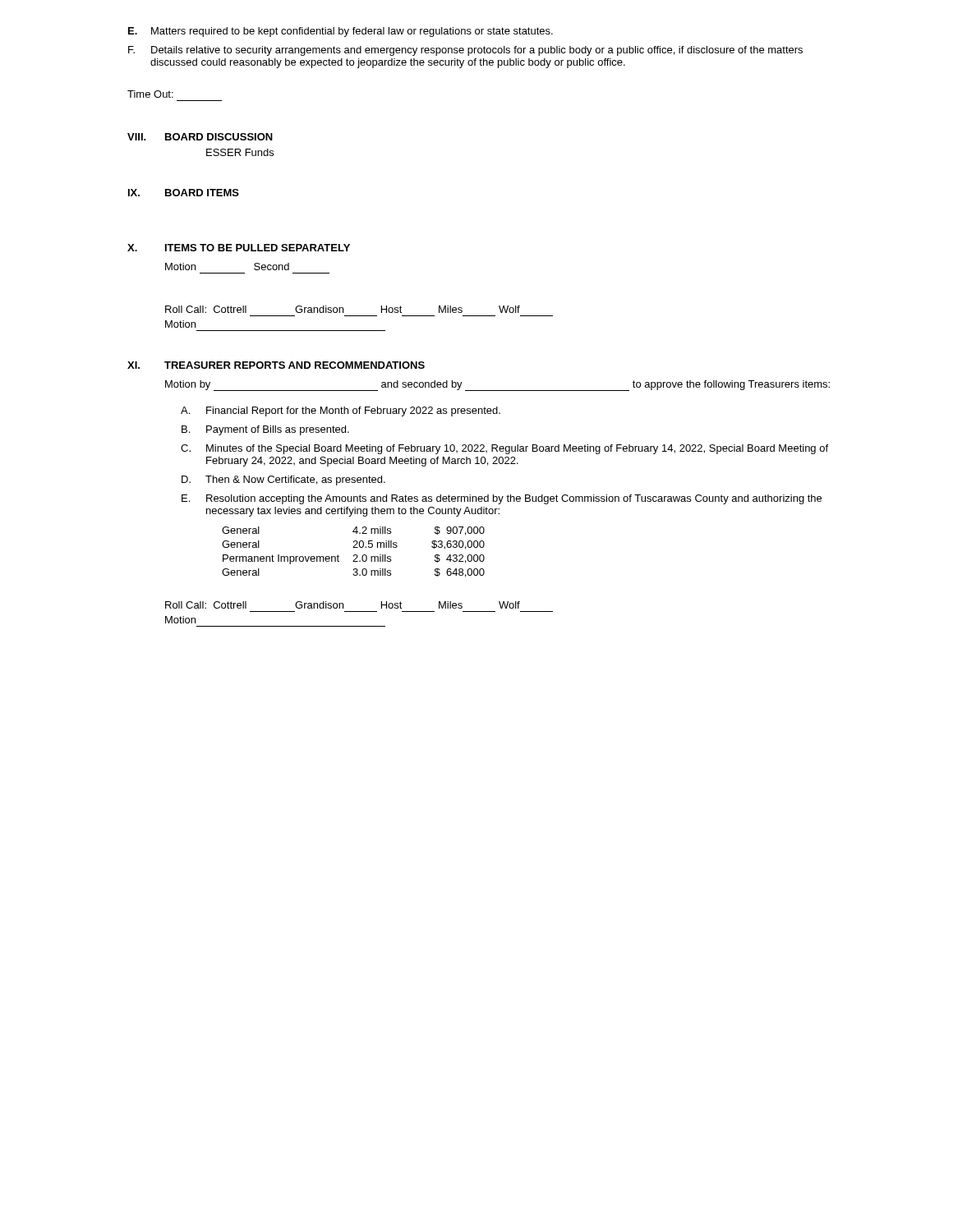This screenshot has width=953, height=1232.
Task: Navigate to the block starting "E. Matters required to"
Action: [x=340, y=31]
